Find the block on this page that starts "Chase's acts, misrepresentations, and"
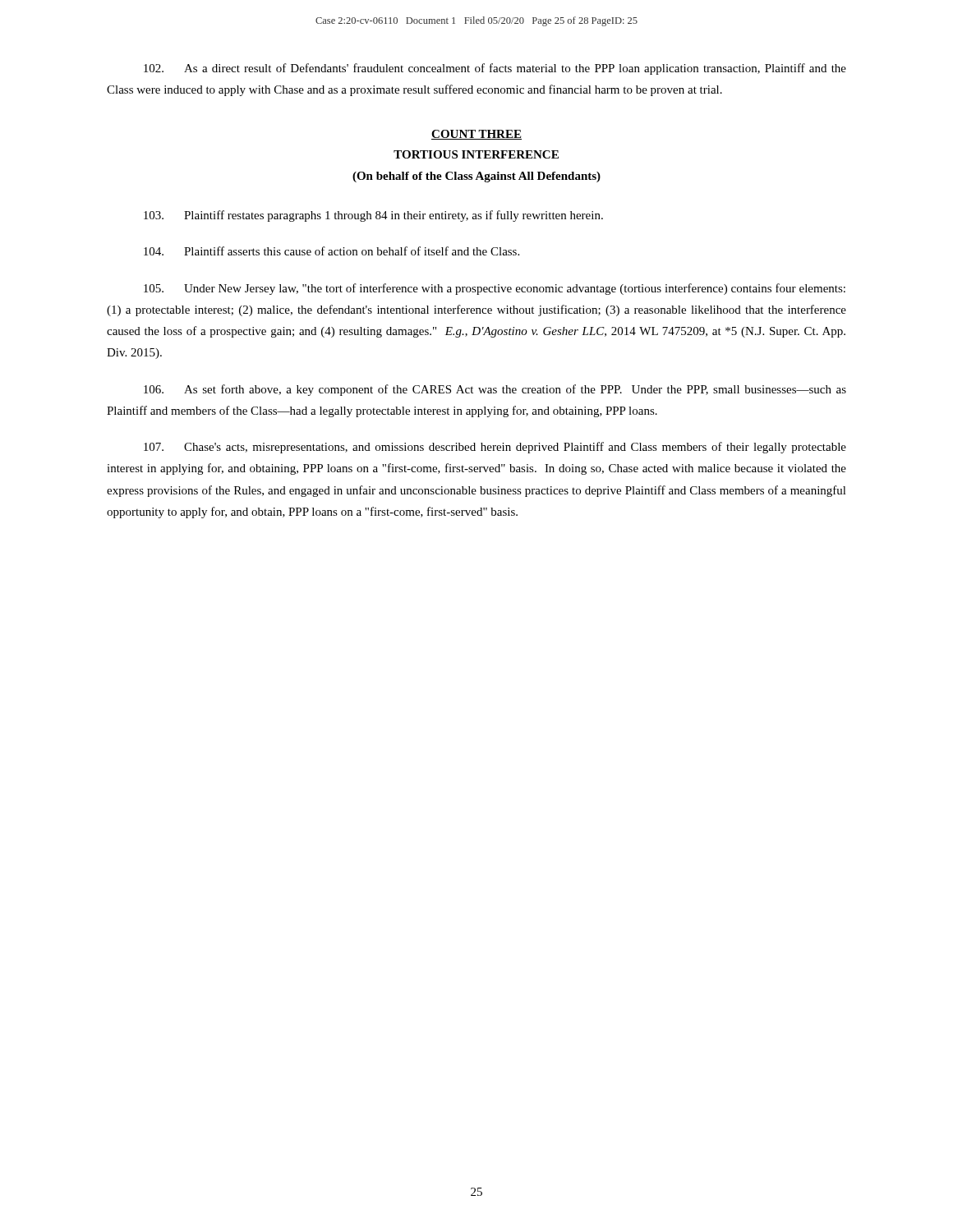The image size is (953, 1232). 476,479
